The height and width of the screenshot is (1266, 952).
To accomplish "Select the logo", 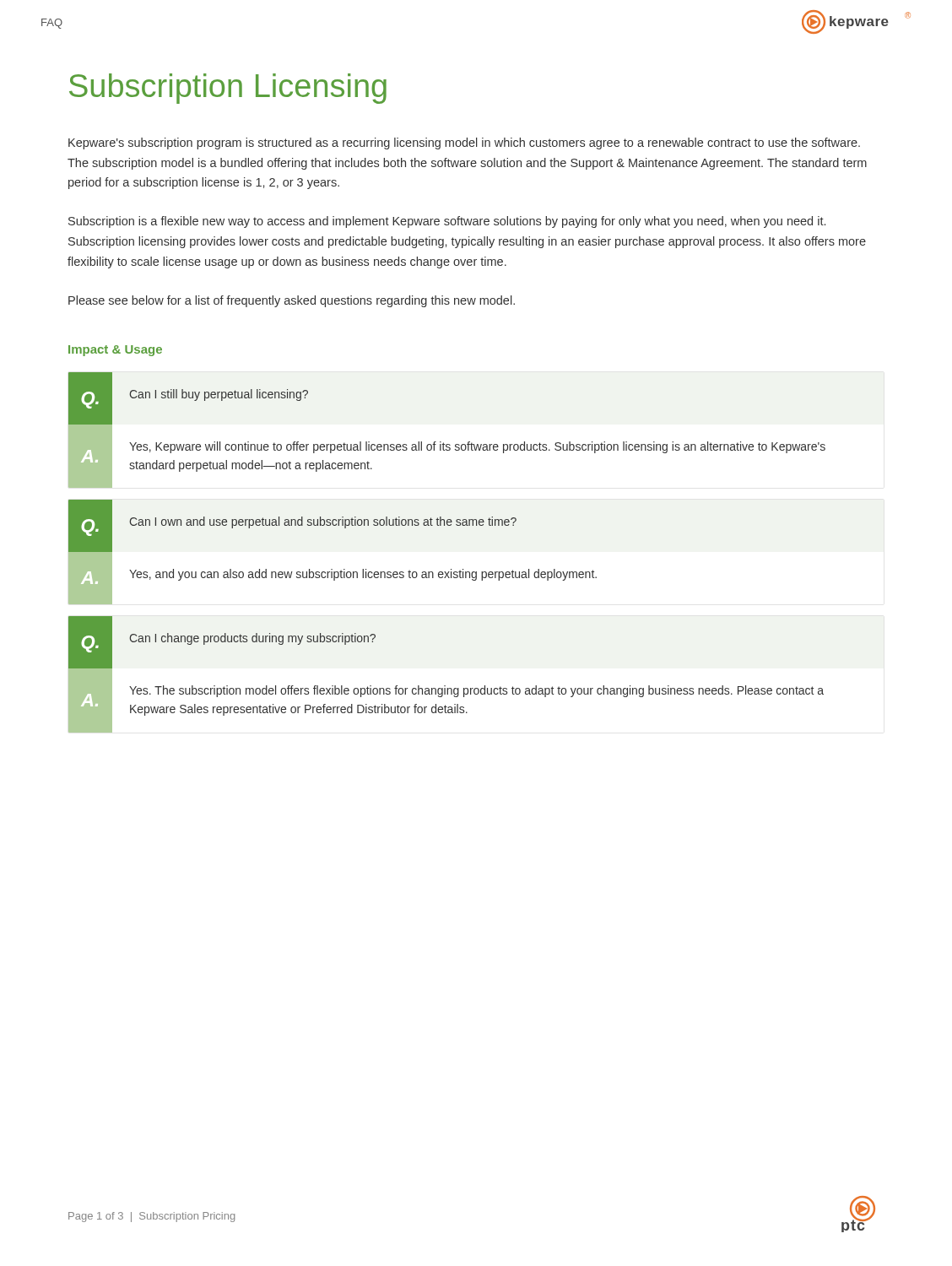I will pyautogui.click(x=863, y=1215).
